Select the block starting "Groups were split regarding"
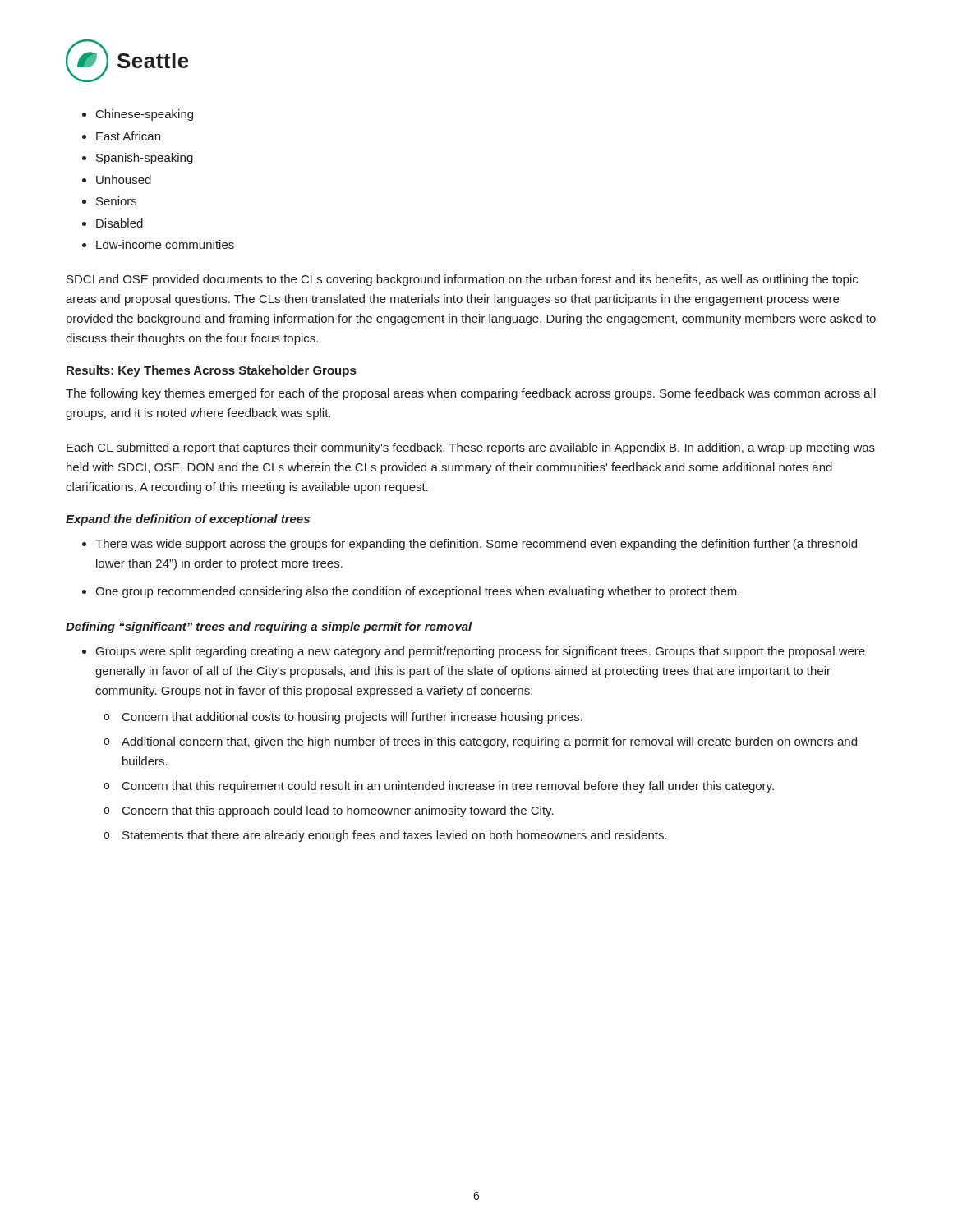Screen dimensions: 1232x953 tap(491, 744)
